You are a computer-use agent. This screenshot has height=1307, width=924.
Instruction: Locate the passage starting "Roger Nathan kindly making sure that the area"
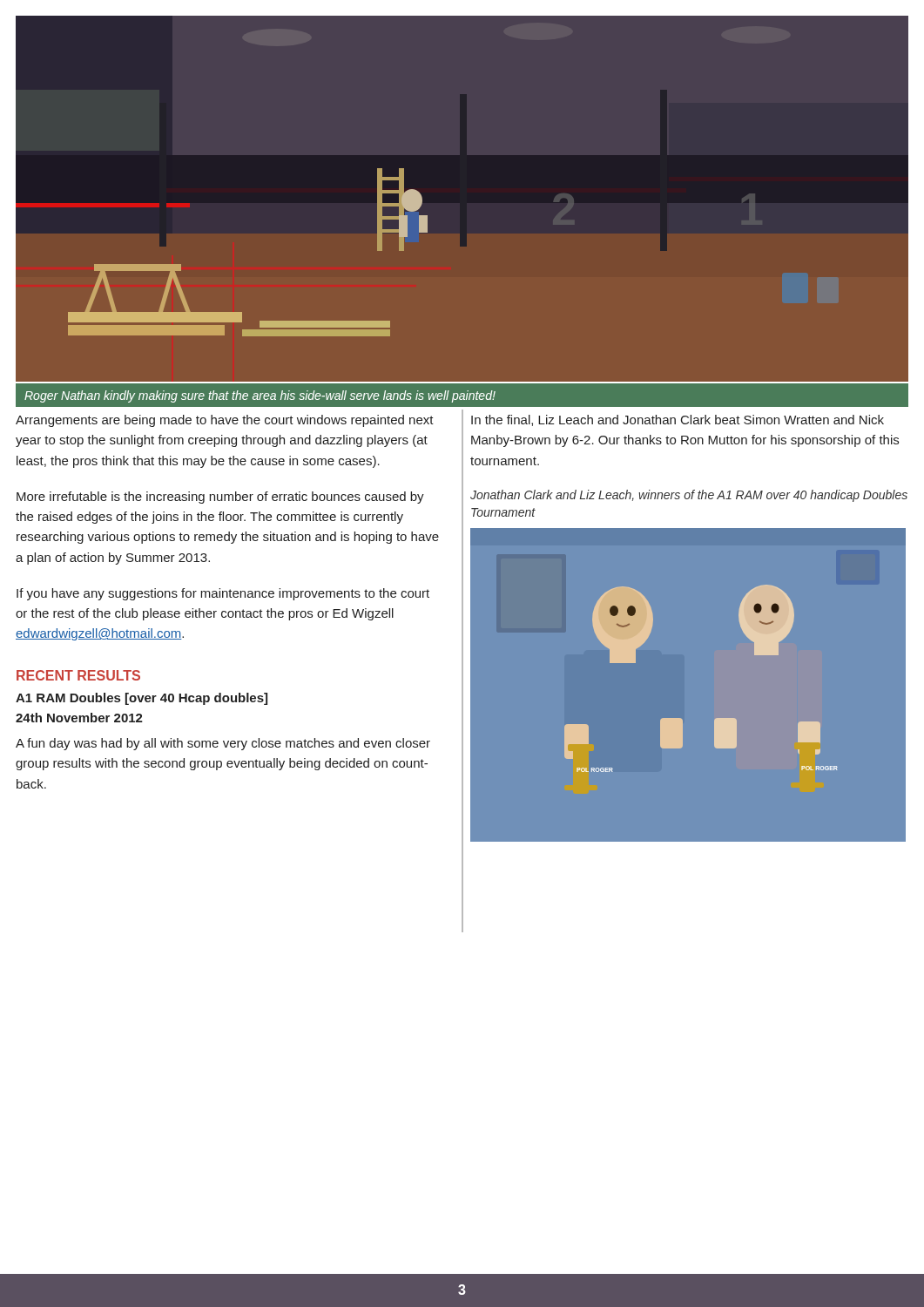click(260, 396)
